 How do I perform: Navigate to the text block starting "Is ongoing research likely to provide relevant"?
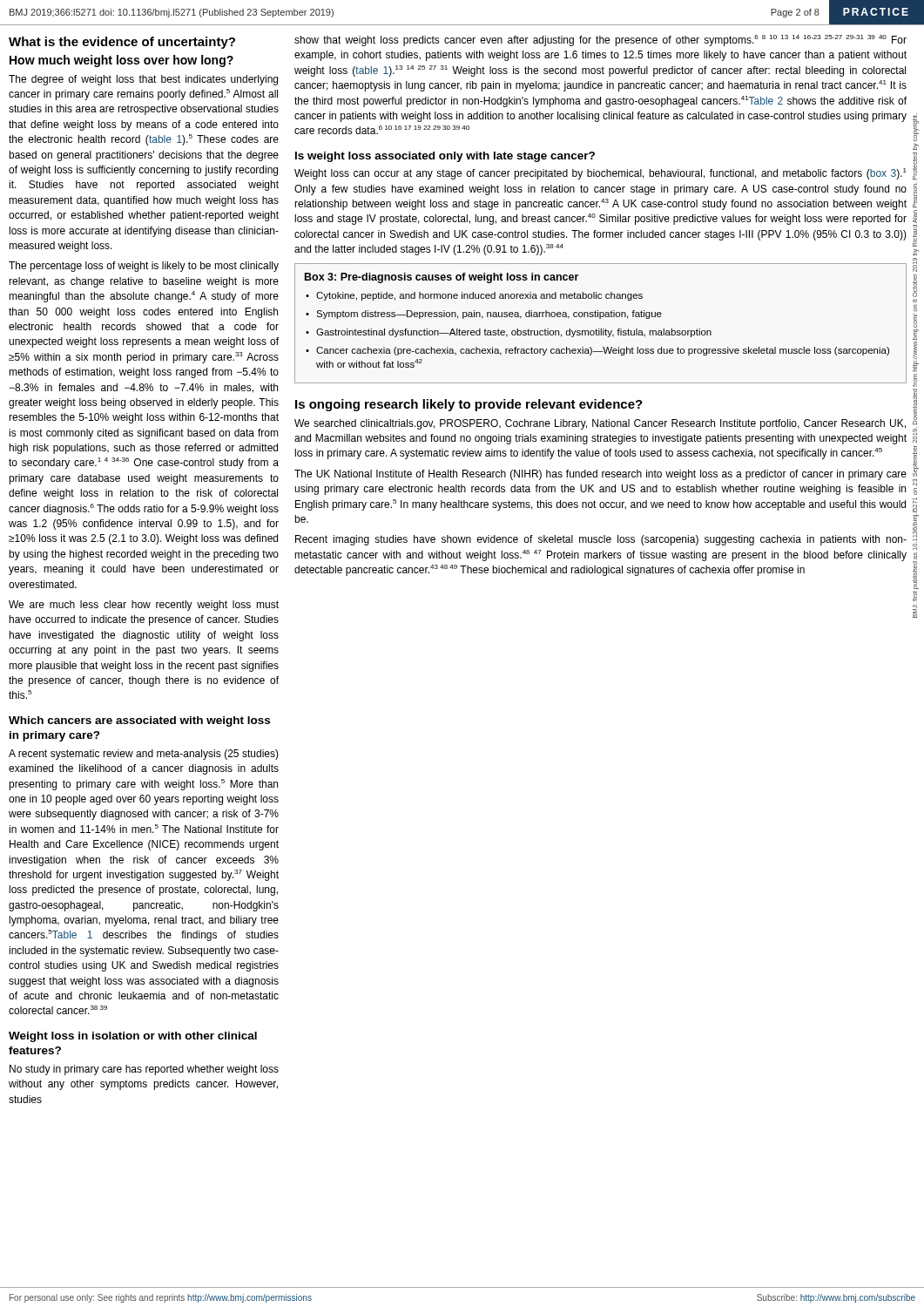[x=469, y=404]
